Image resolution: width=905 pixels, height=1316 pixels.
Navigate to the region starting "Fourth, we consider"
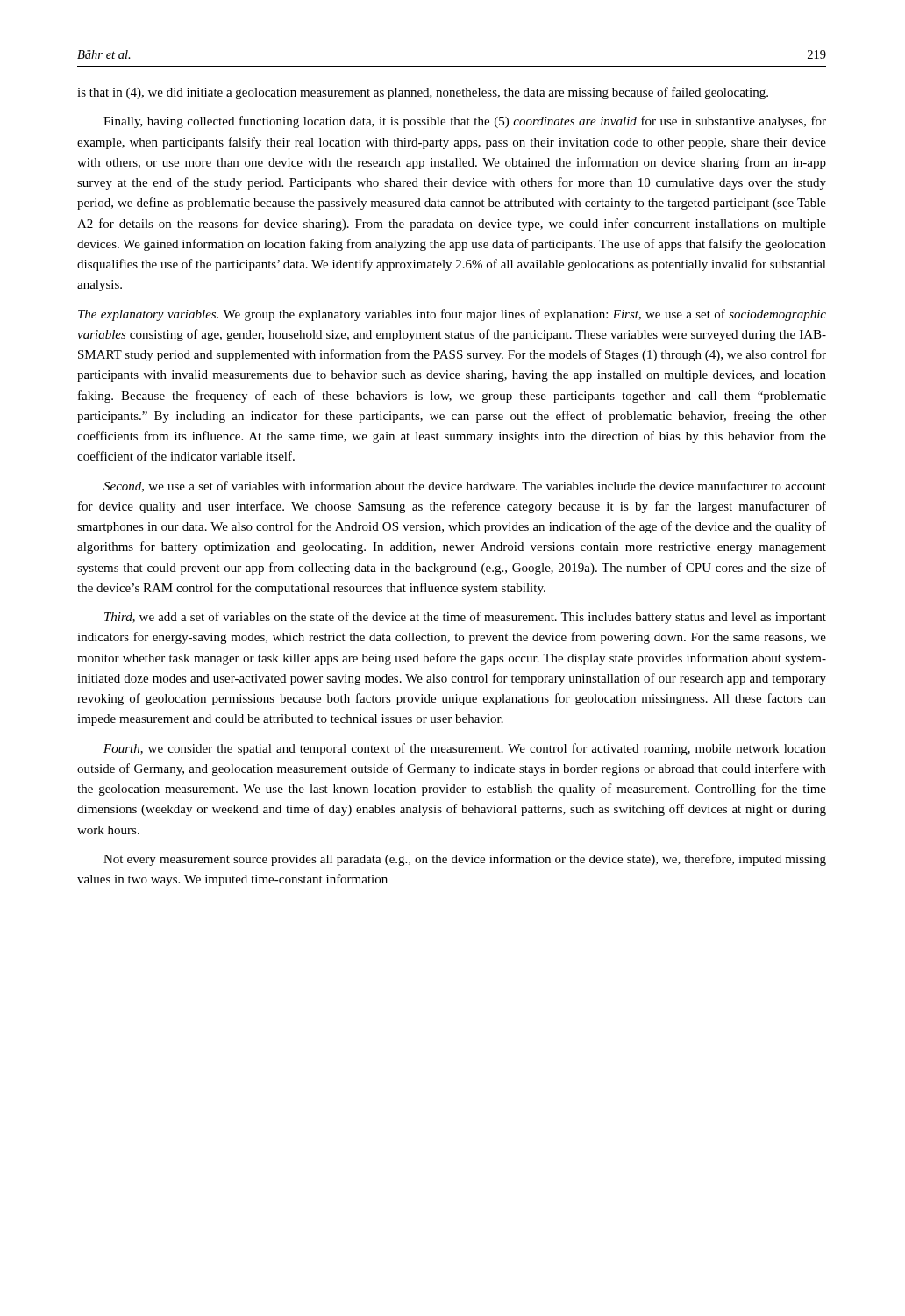tap(452, 789)
